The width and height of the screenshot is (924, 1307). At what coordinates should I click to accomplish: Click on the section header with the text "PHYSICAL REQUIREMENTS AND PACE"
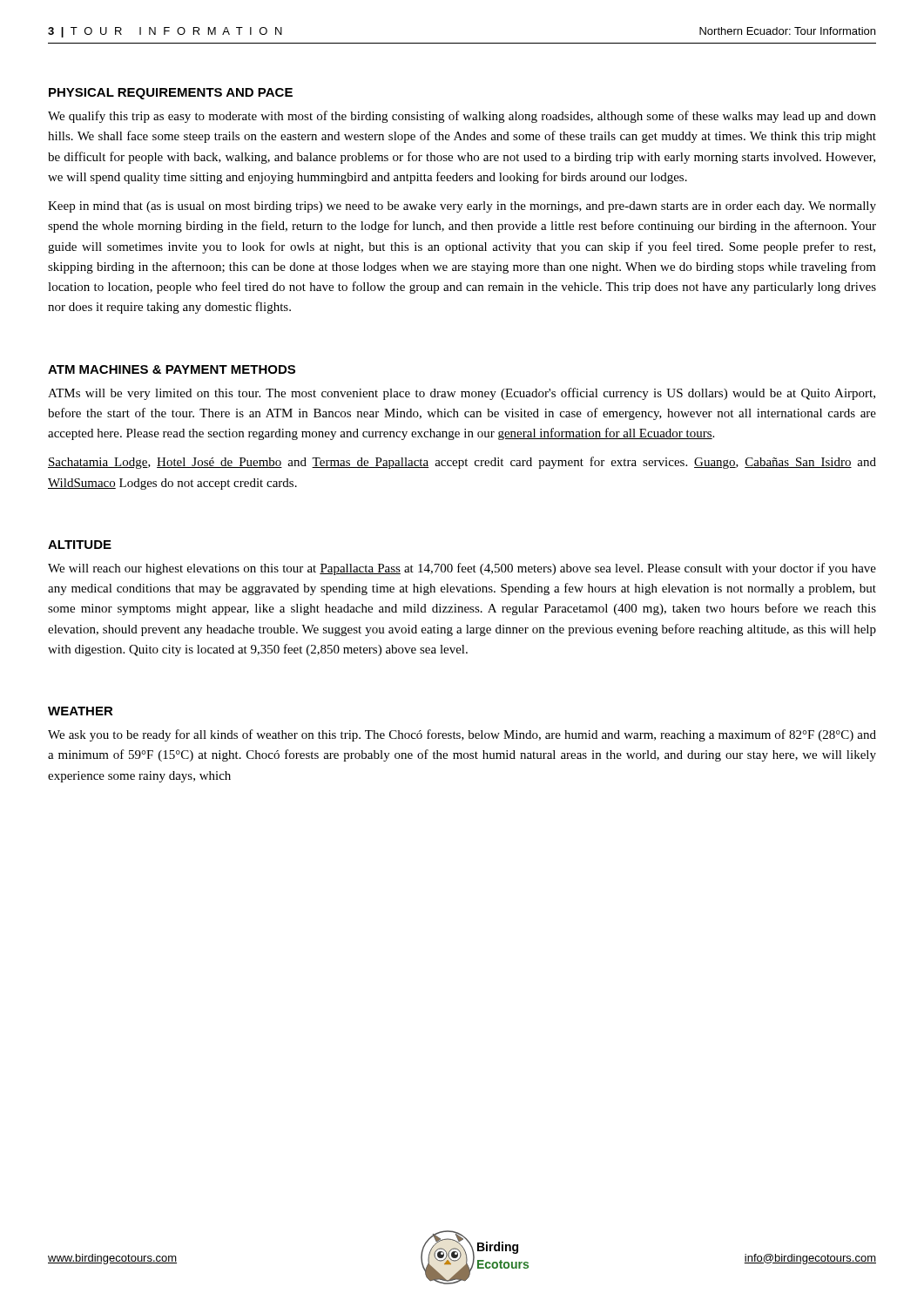click(x=170, y=92)
